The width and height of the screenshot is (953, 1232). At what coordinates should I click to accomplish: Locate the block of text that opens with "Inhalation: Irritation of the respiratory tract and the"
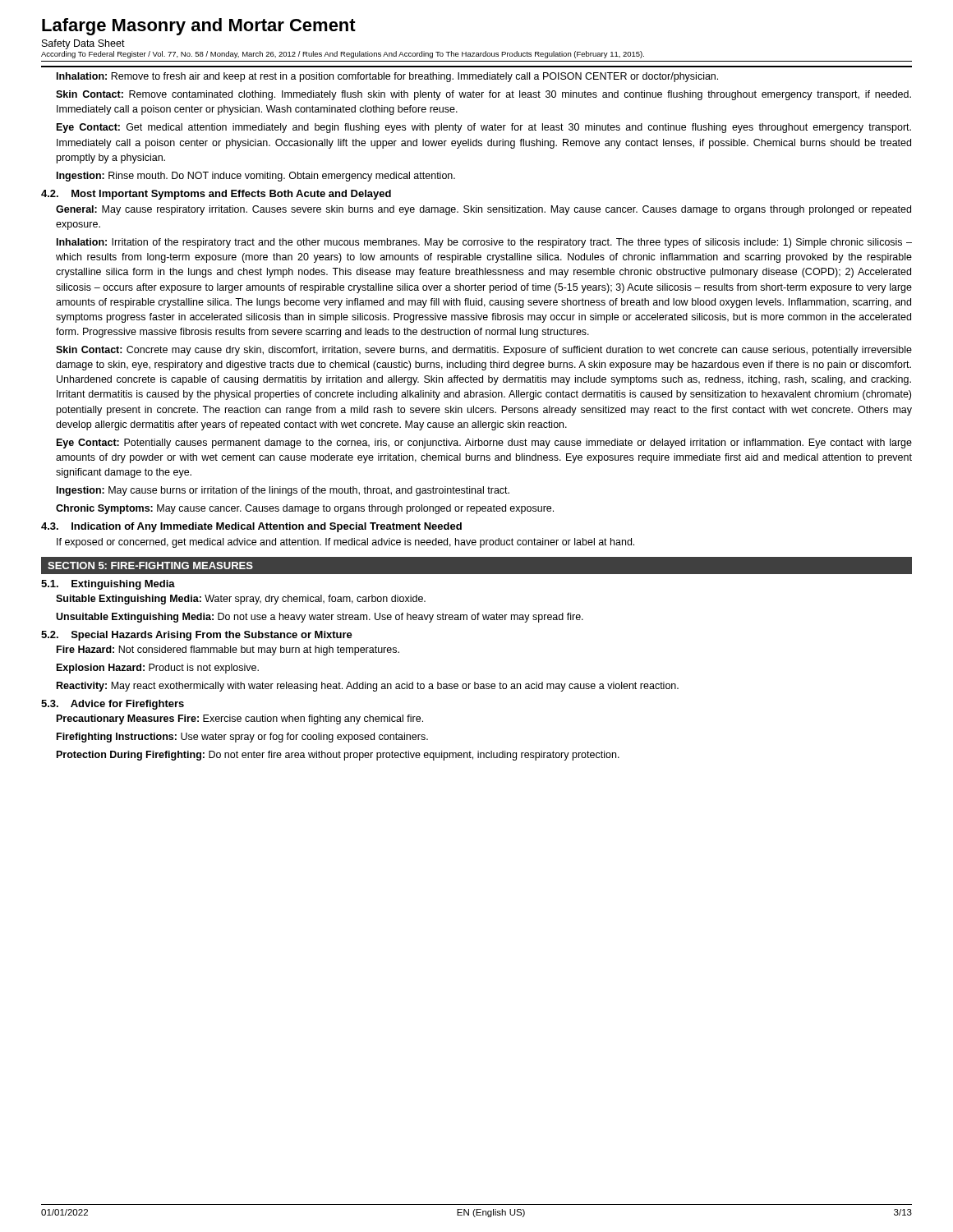click(484, 287)
